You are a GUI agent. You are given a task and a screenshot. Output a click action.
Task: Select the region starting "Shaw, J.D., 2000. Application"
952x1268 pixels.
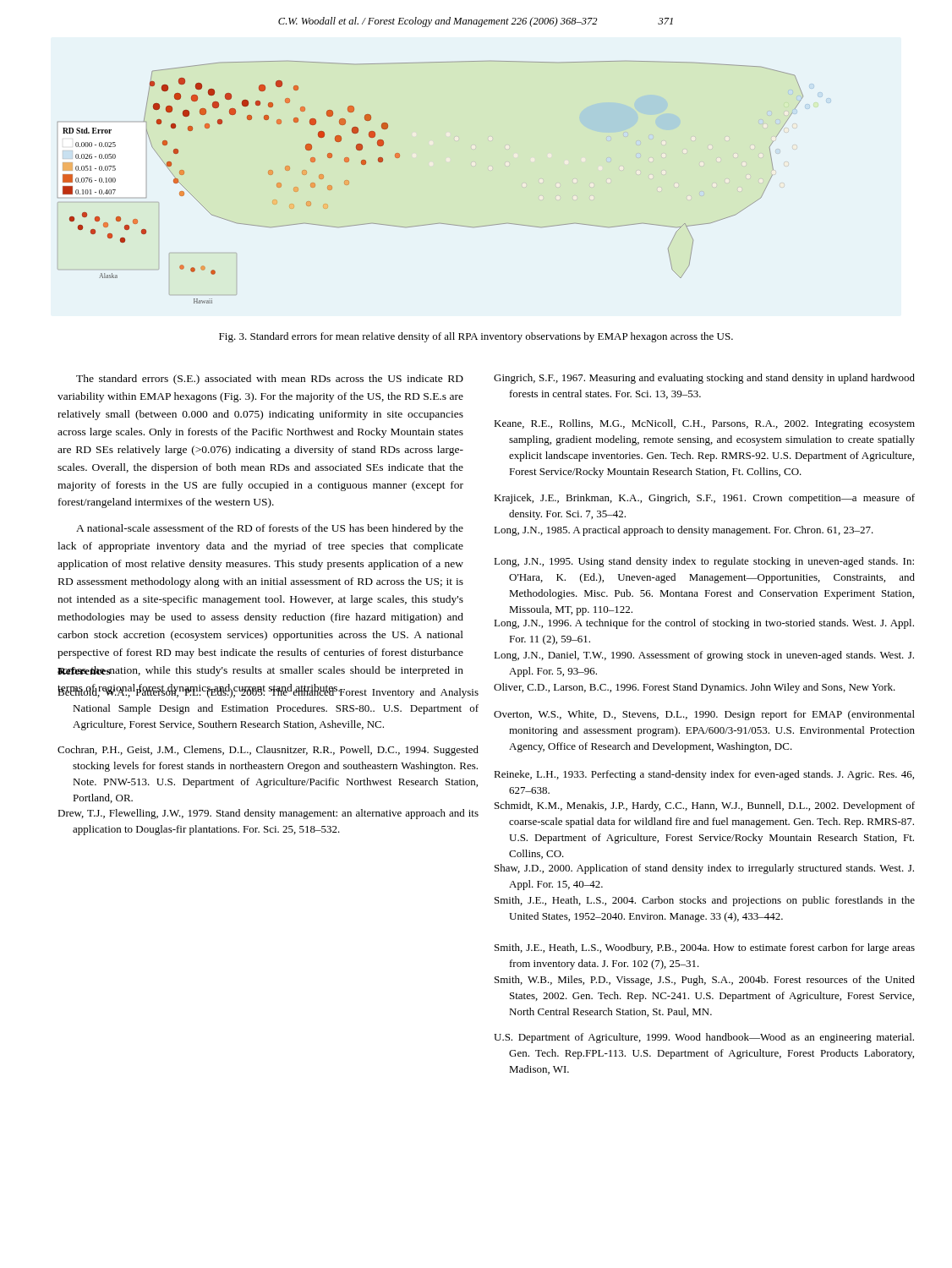coord(704,876)
